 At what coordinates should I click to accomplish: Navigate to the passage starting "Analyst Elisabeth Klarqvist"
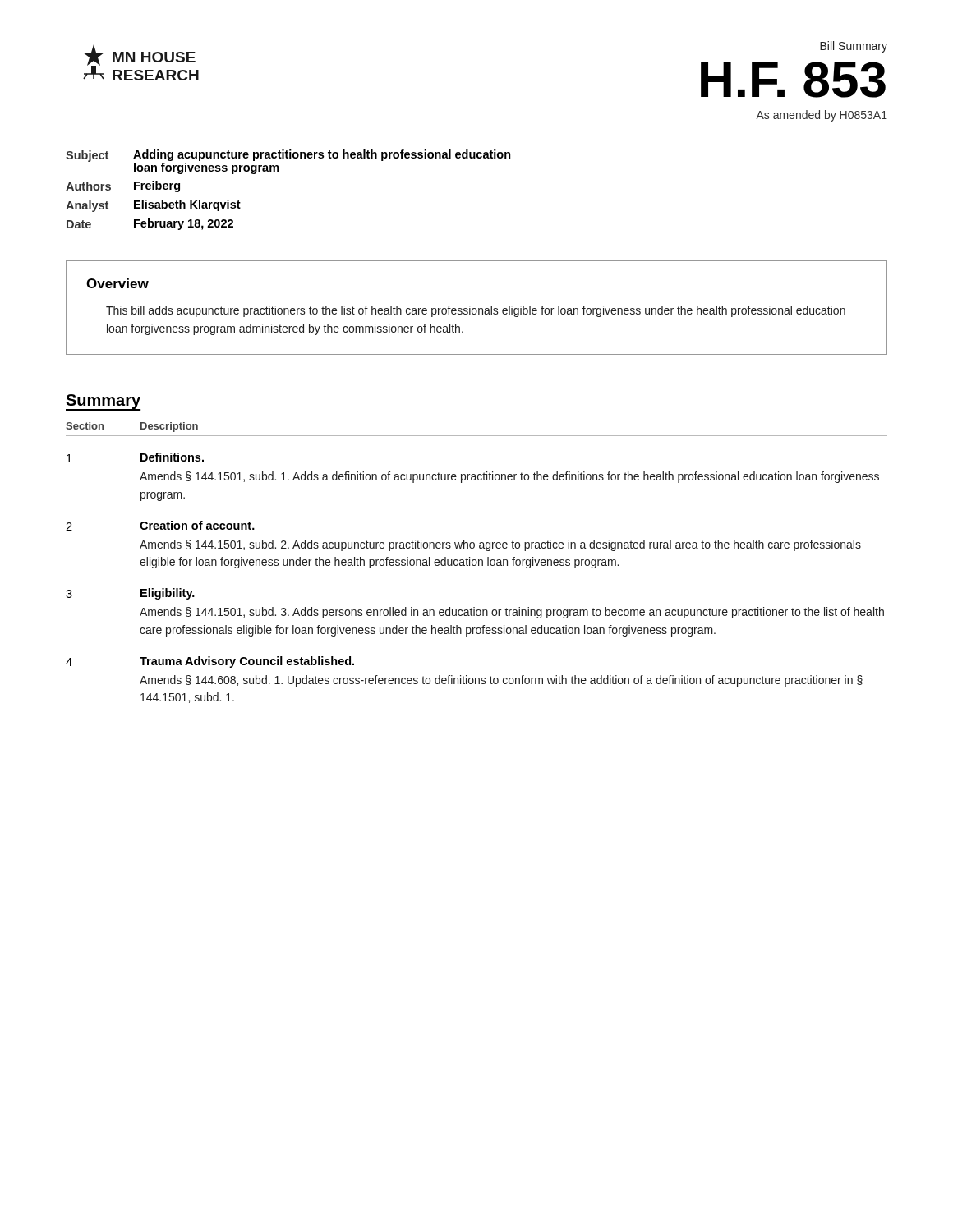[x=153, y=206]
